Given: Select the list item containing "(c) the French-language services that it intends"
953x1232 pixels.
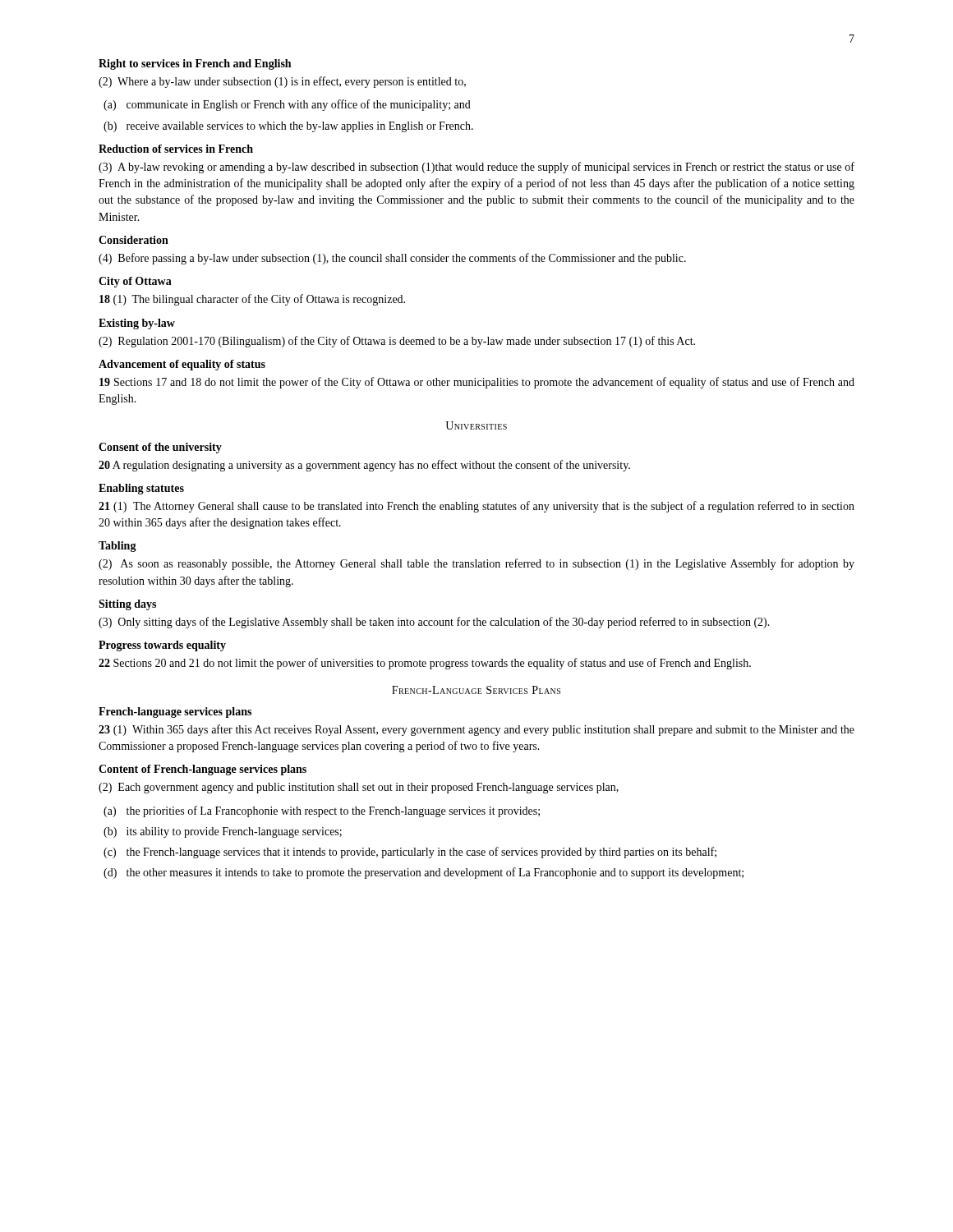Looking at the screenshot, I should pyautogui.click(x=410, y=853).
